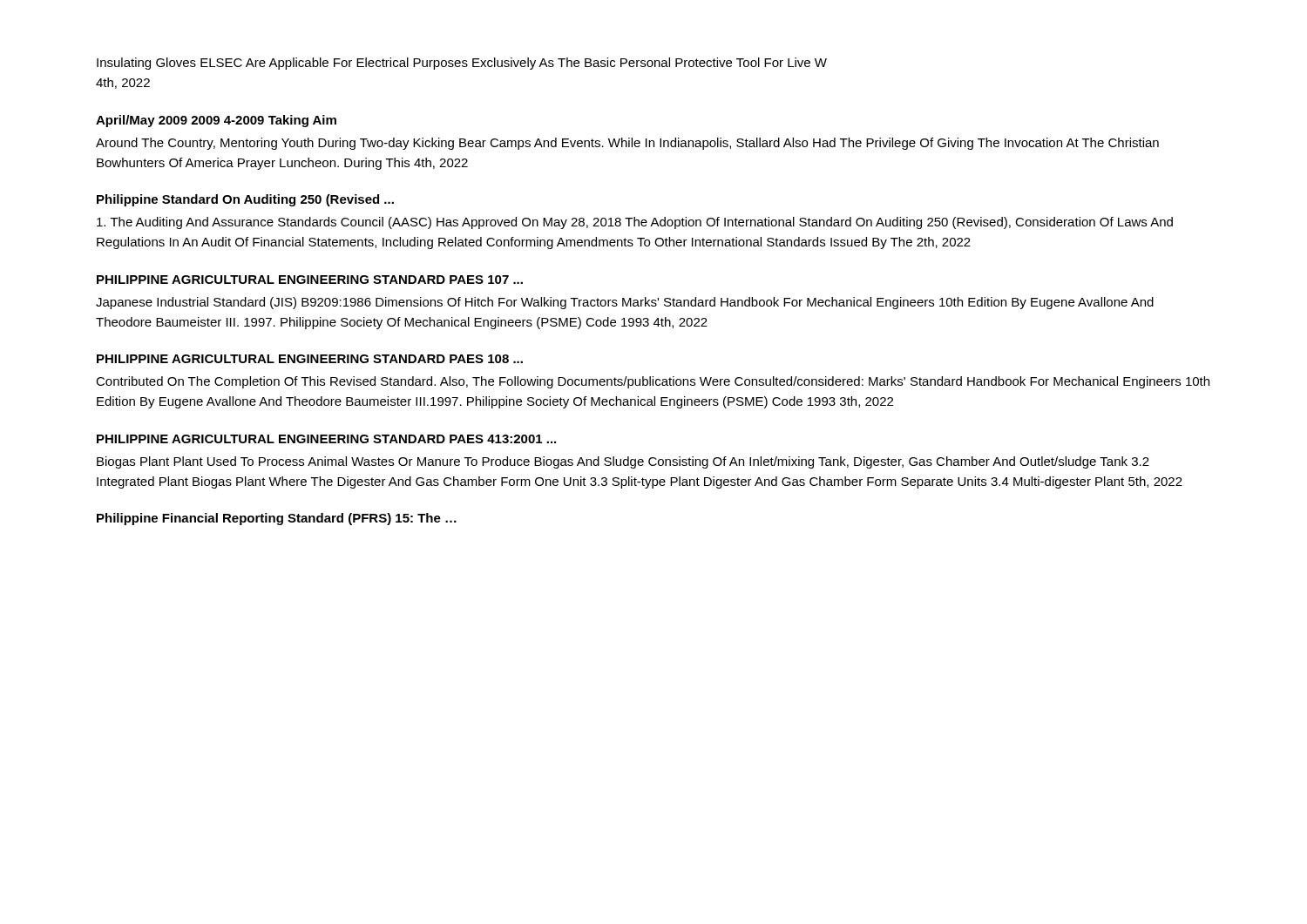Locate the text block that reads "Contributed On The Completion Of This"

click(654, 391)
